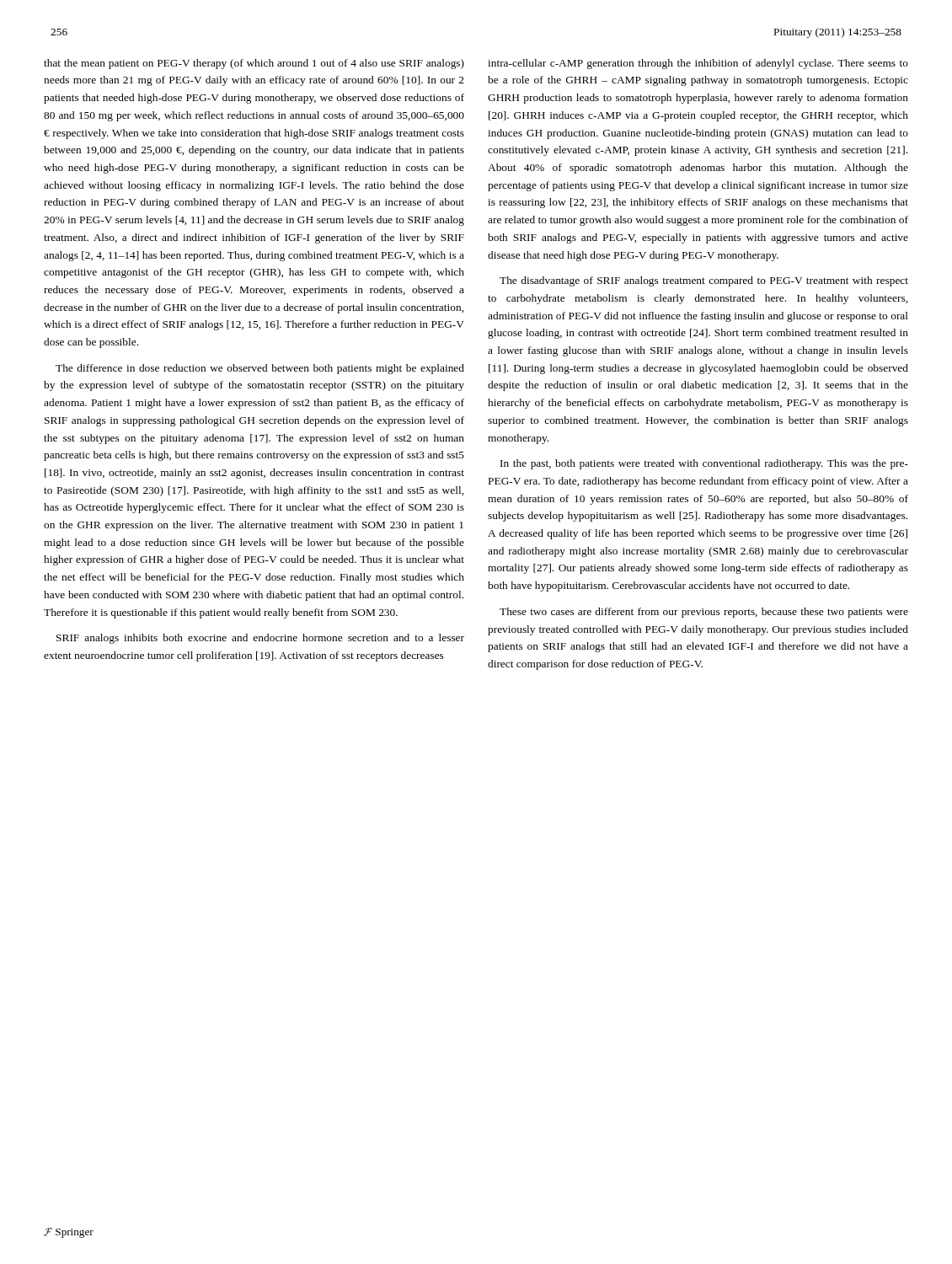Click the passage that begins "In the past,"

coord(698,525)
